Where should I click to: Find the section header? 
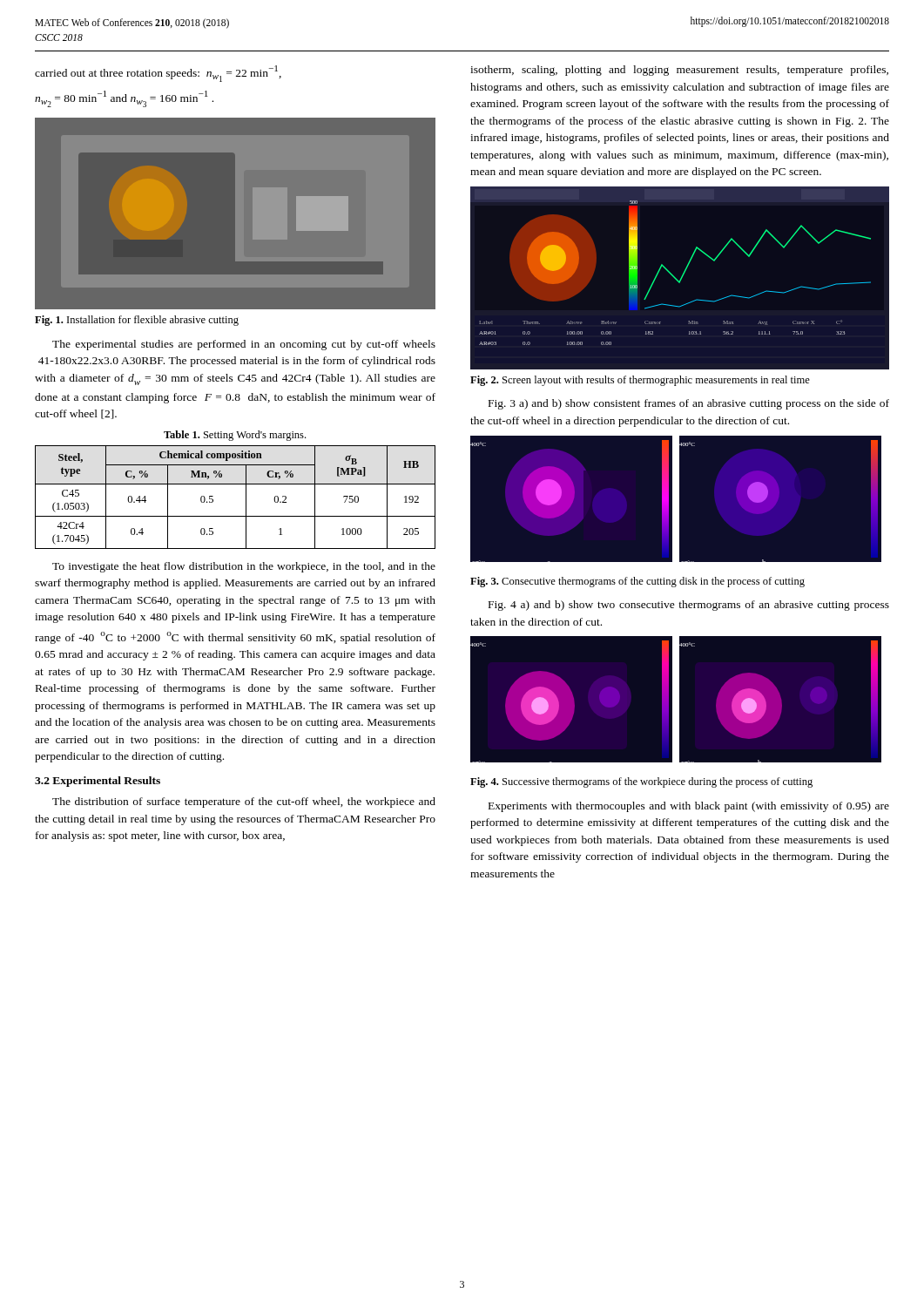[x=98, y=780]
